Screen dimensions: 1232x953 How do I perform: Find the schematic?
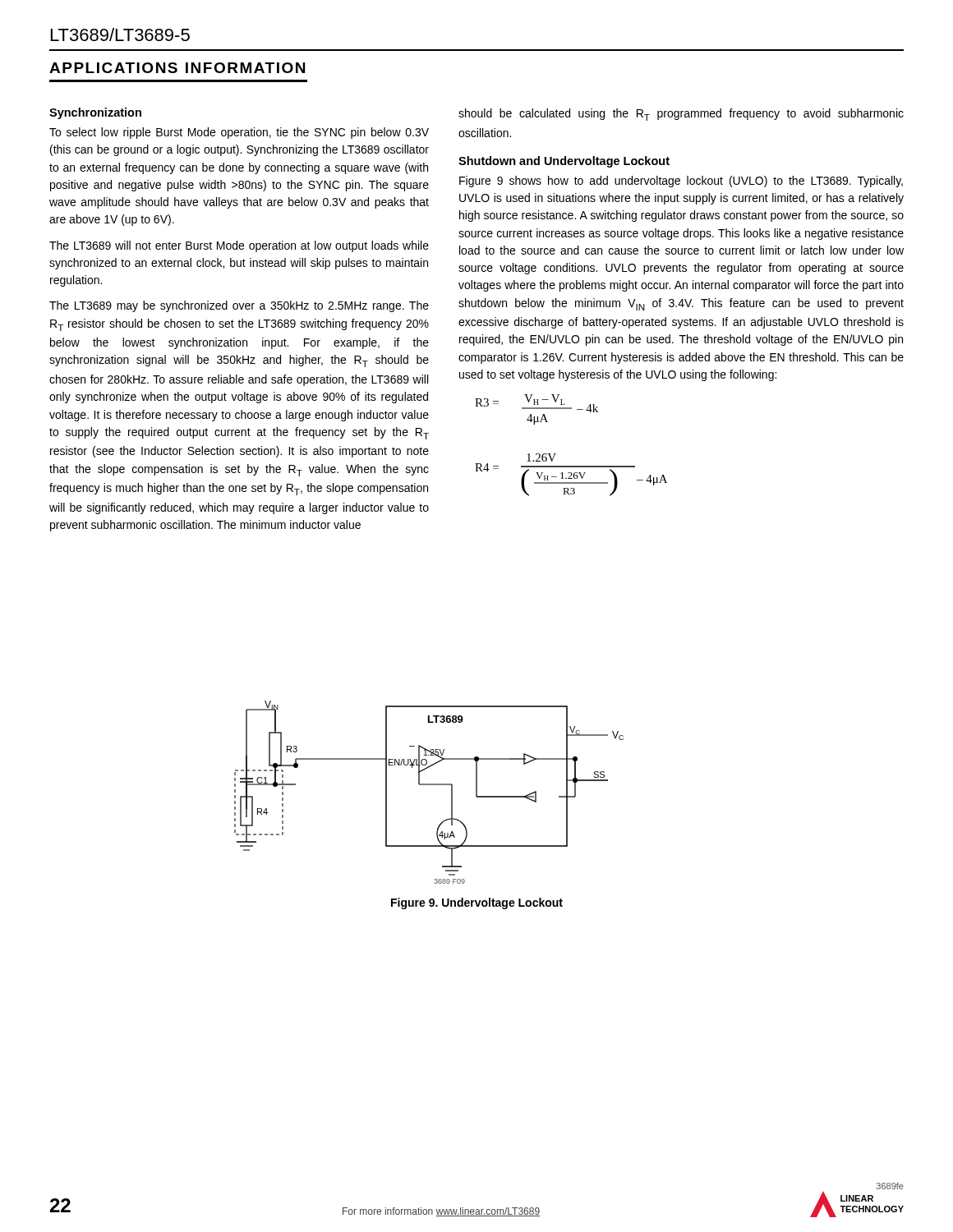[476, 780]
